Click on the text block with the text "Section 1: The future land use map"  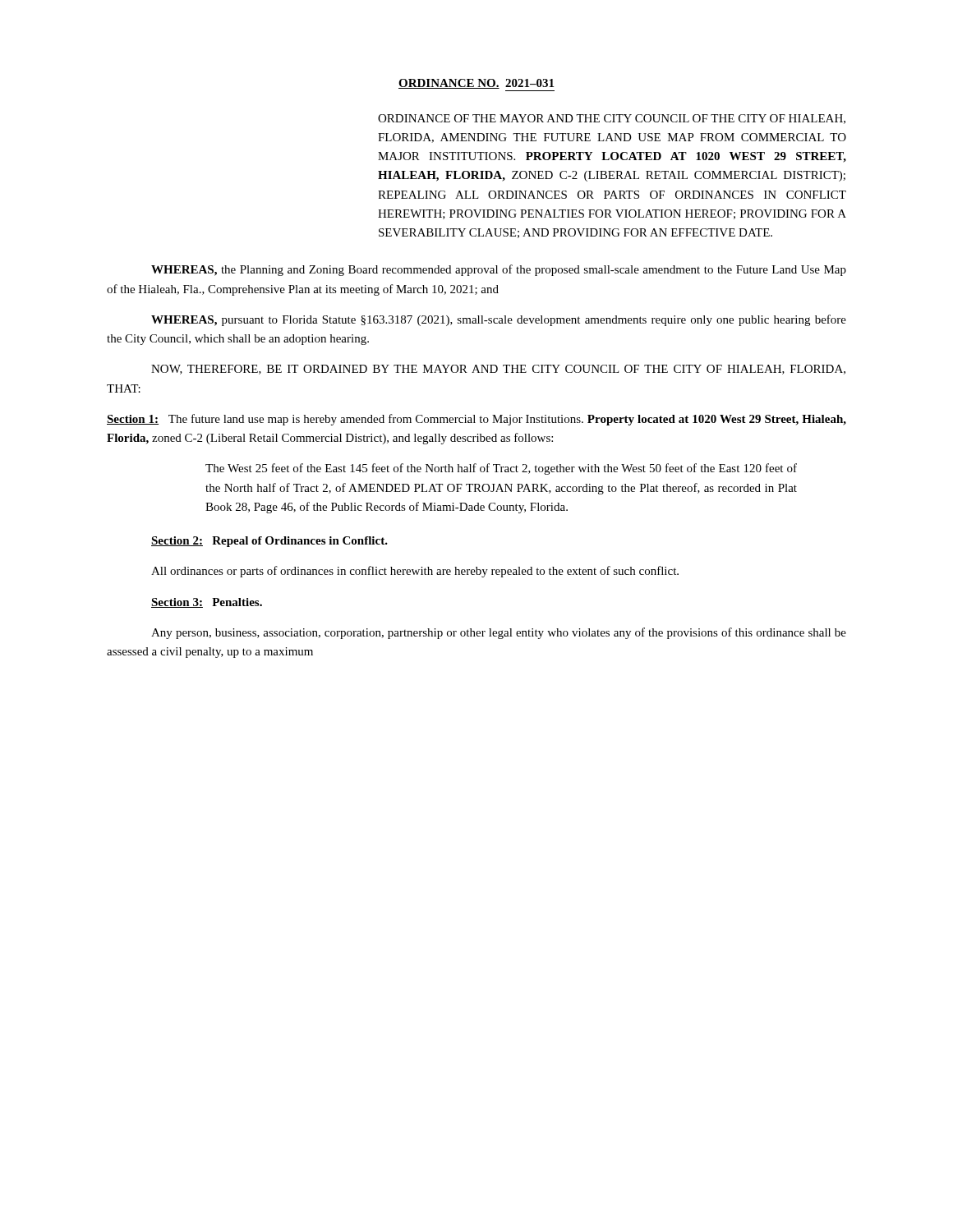476,428
